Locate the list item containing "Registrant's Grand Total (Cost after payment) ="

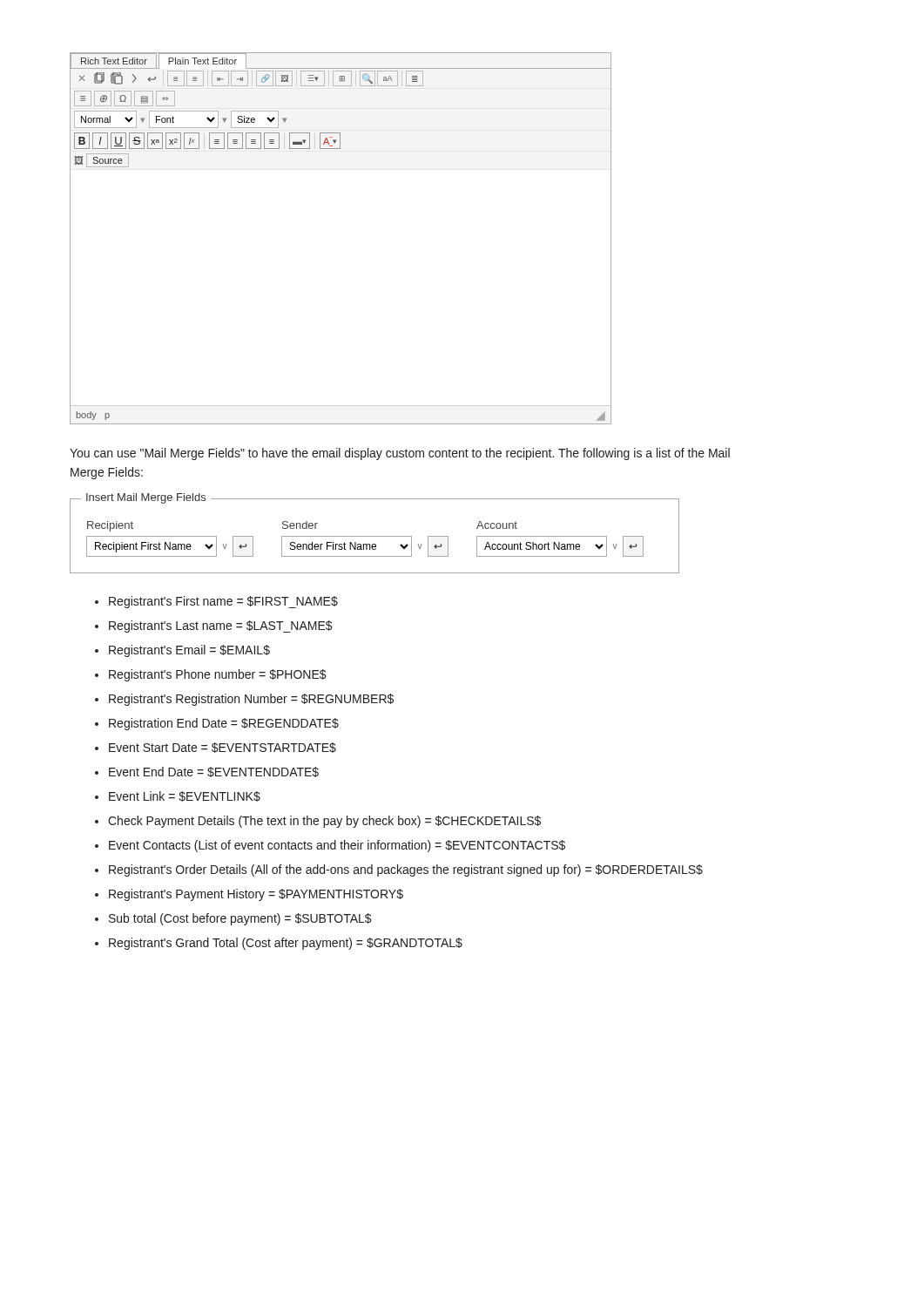click(285, 943)
